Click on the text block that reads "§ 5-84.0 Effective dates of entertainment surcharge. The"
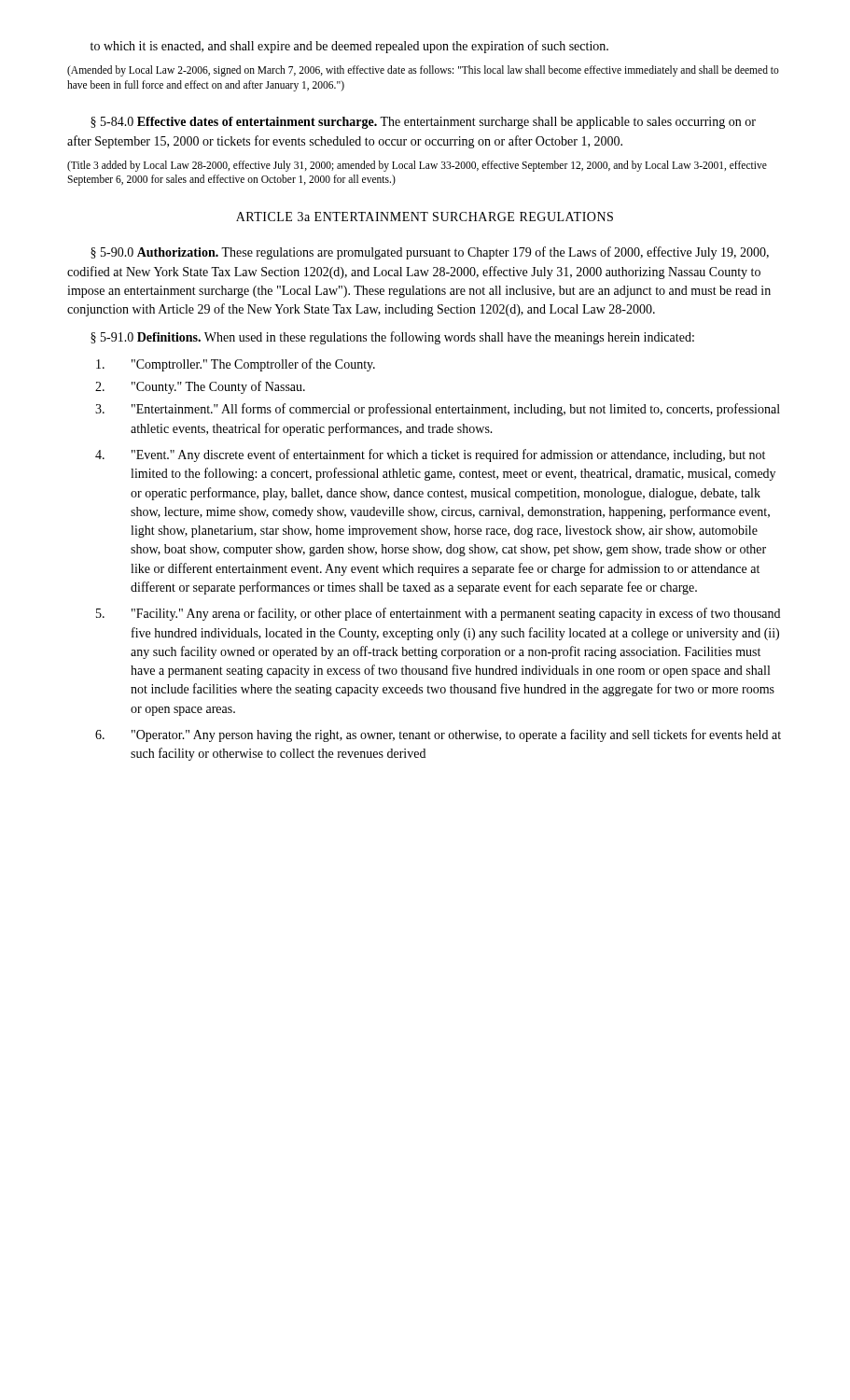This screenshot has width=850, height=1400. point(411,132)
